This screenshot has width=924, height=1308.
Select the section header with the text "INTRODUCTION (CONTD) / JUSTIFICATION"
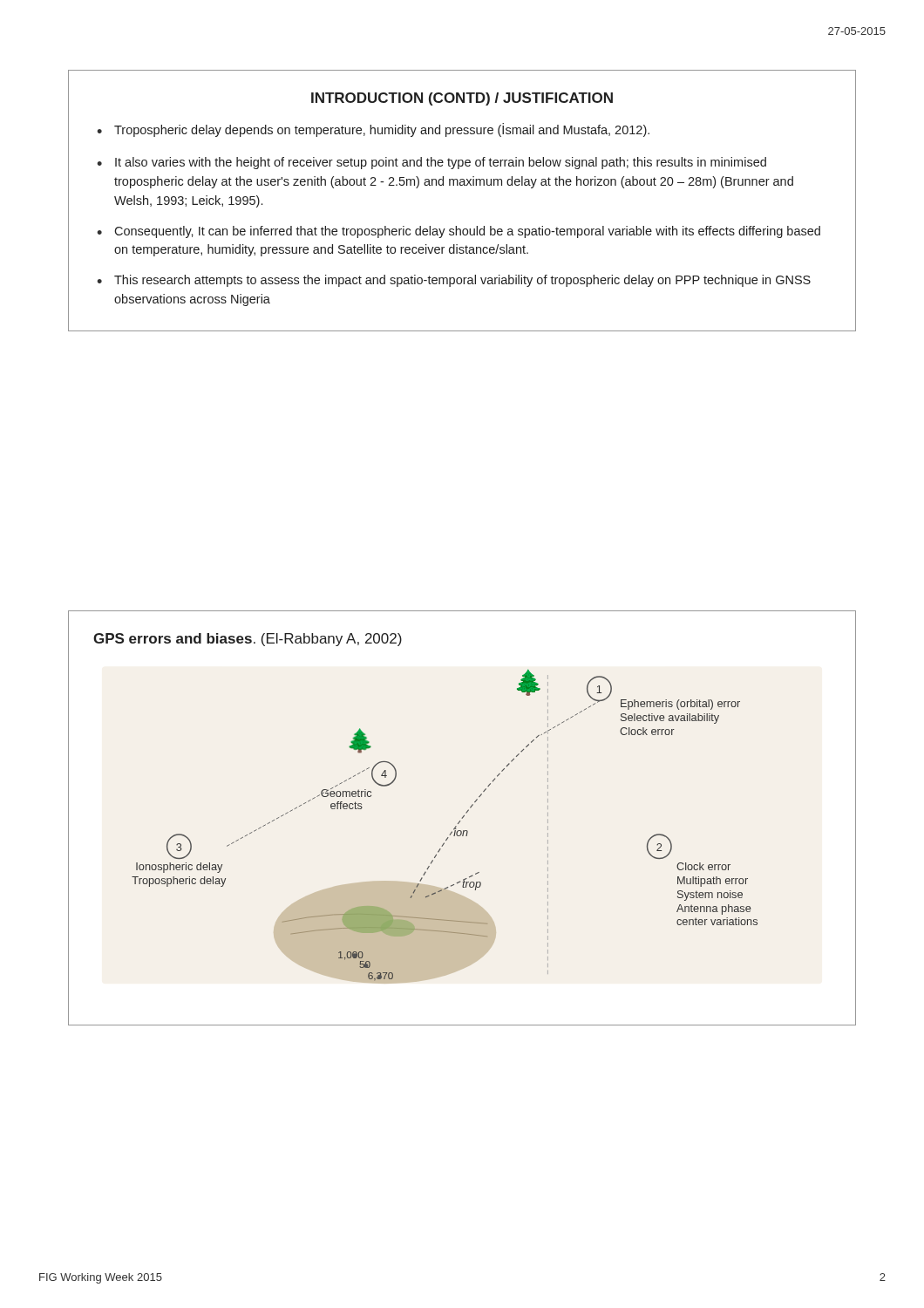point(462,98)
